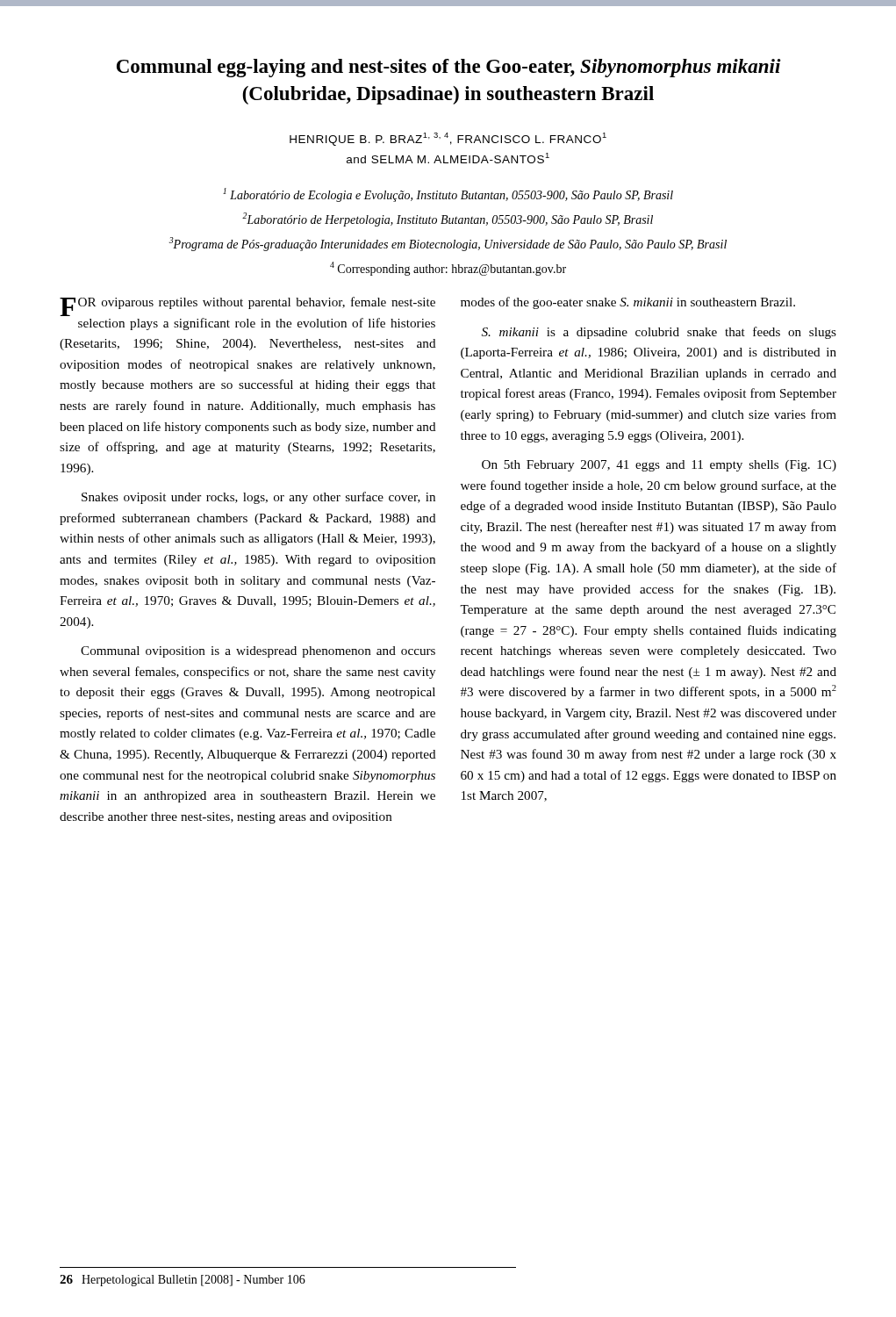The height and width of the screenshot is (1317, 896).
Task: Locate the title with the text "Communal egg-laying and nest-sites of"
Action: point(448,80)
